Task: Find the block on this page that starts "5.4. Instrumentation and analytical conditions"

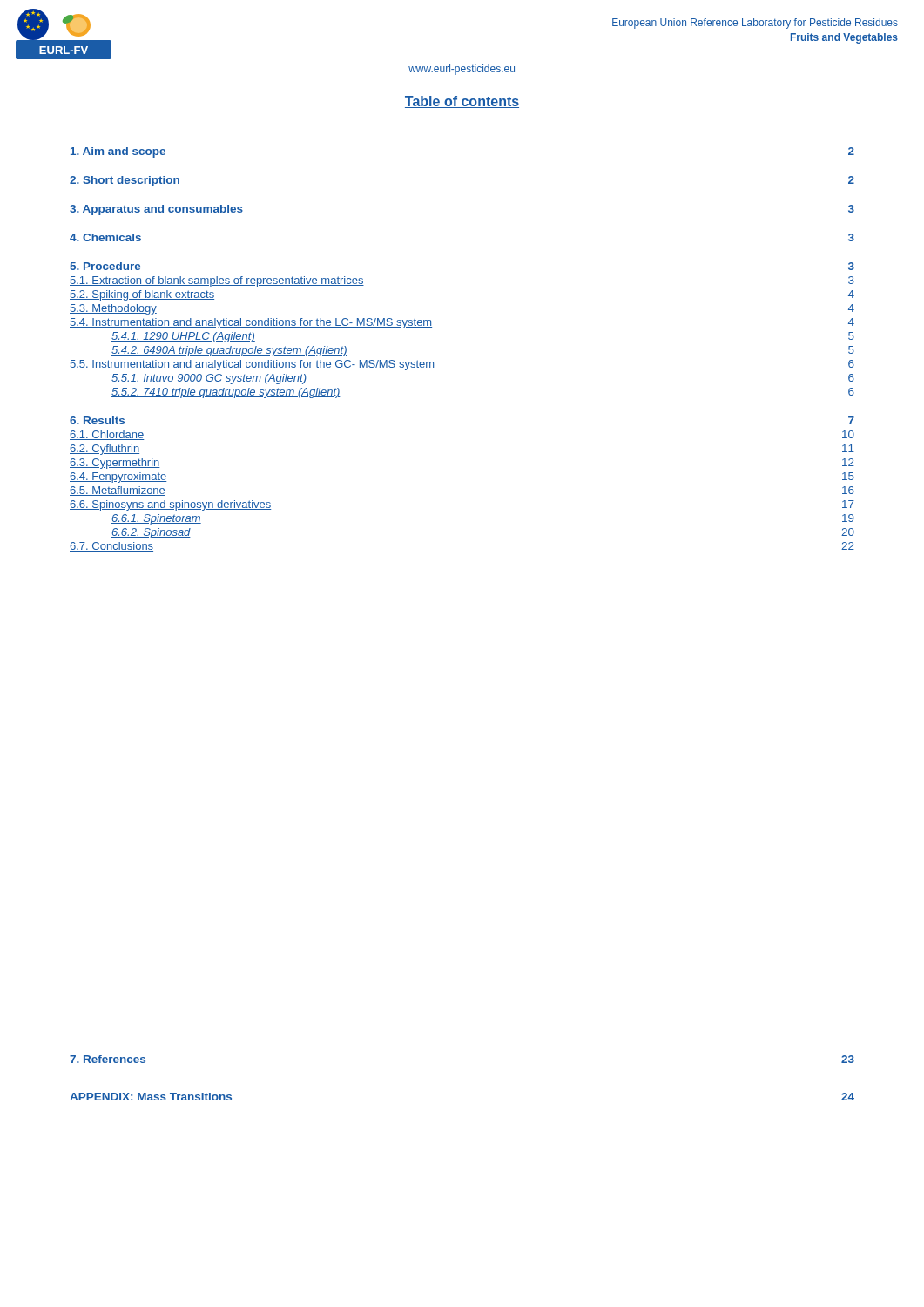Action: (251, 323)
